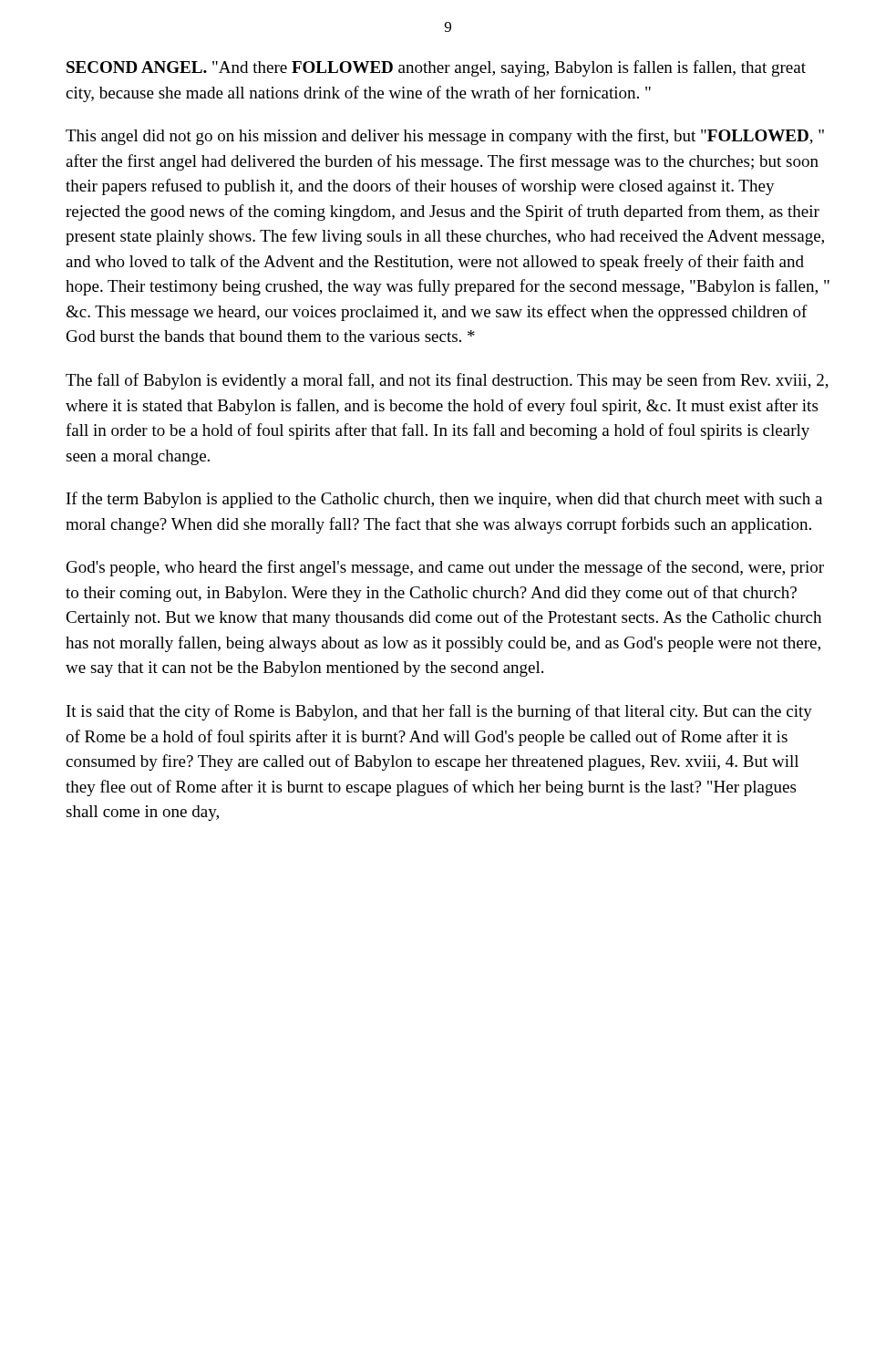
Task: Select the block starting "SECOND ANGEL. "And"
Action: [436, 80]
